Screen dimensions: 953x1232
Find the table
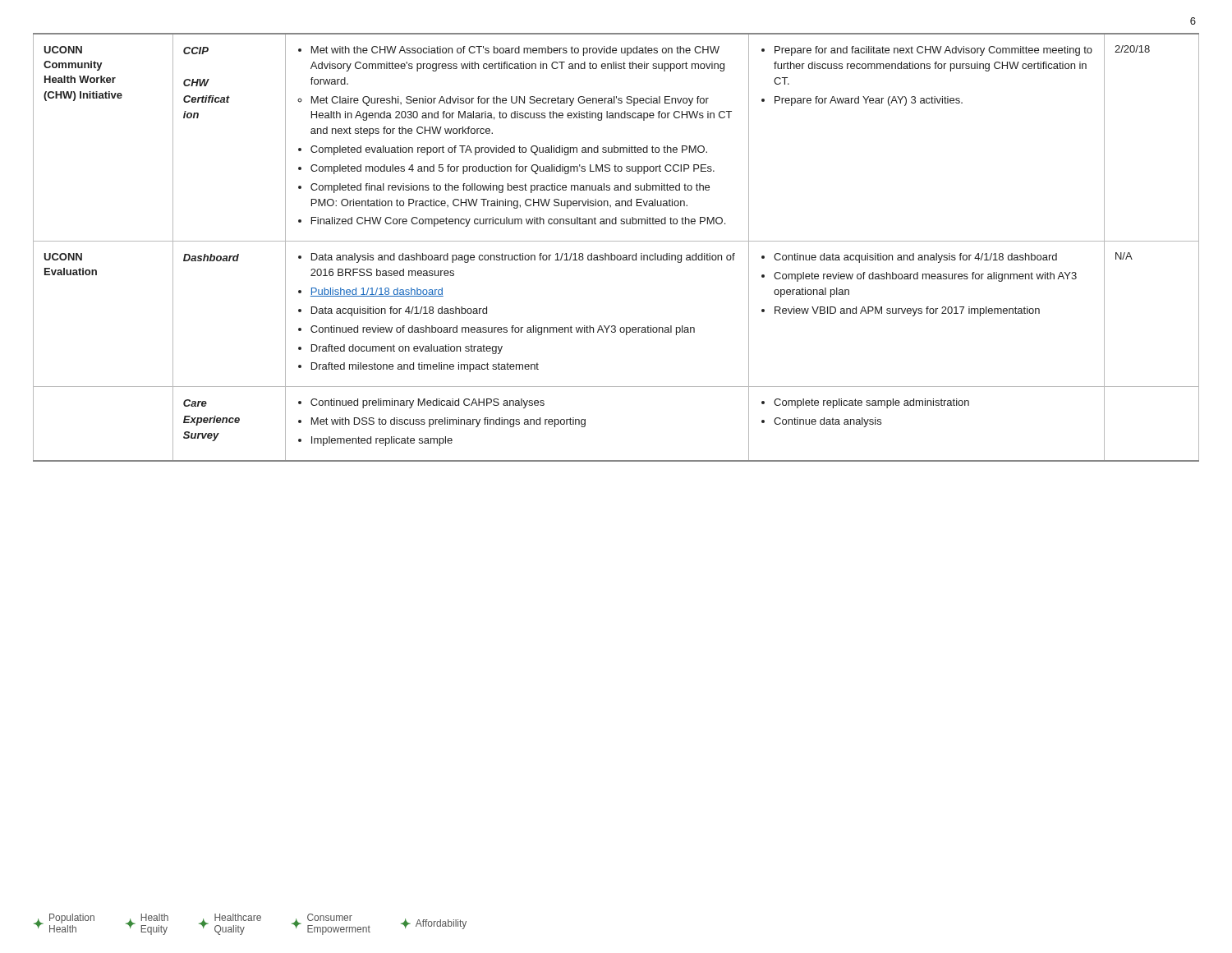[x=616, y=247]
